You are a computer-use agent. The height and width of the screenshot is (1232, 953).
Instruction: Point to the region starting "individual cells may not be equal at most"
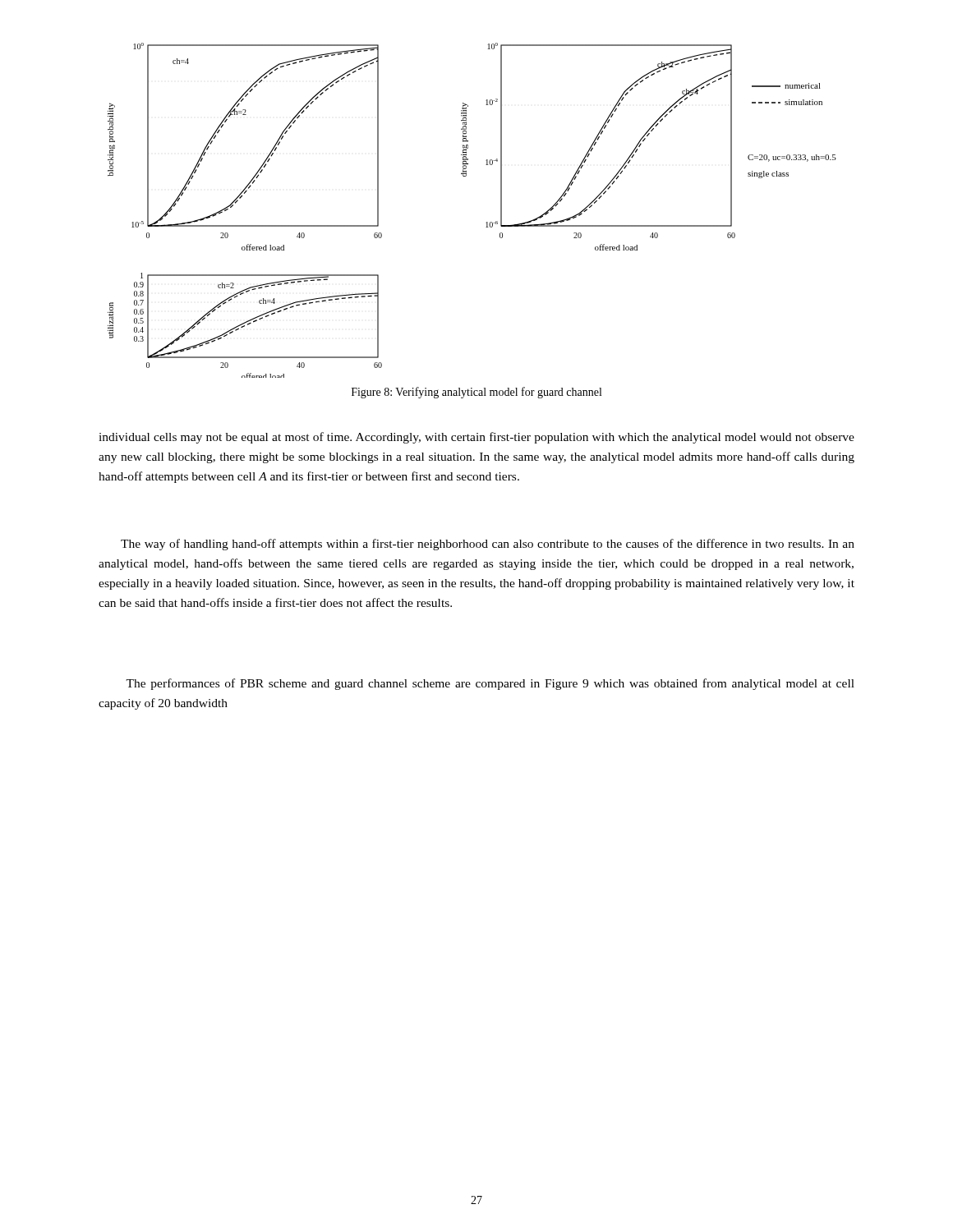[476, 456]
